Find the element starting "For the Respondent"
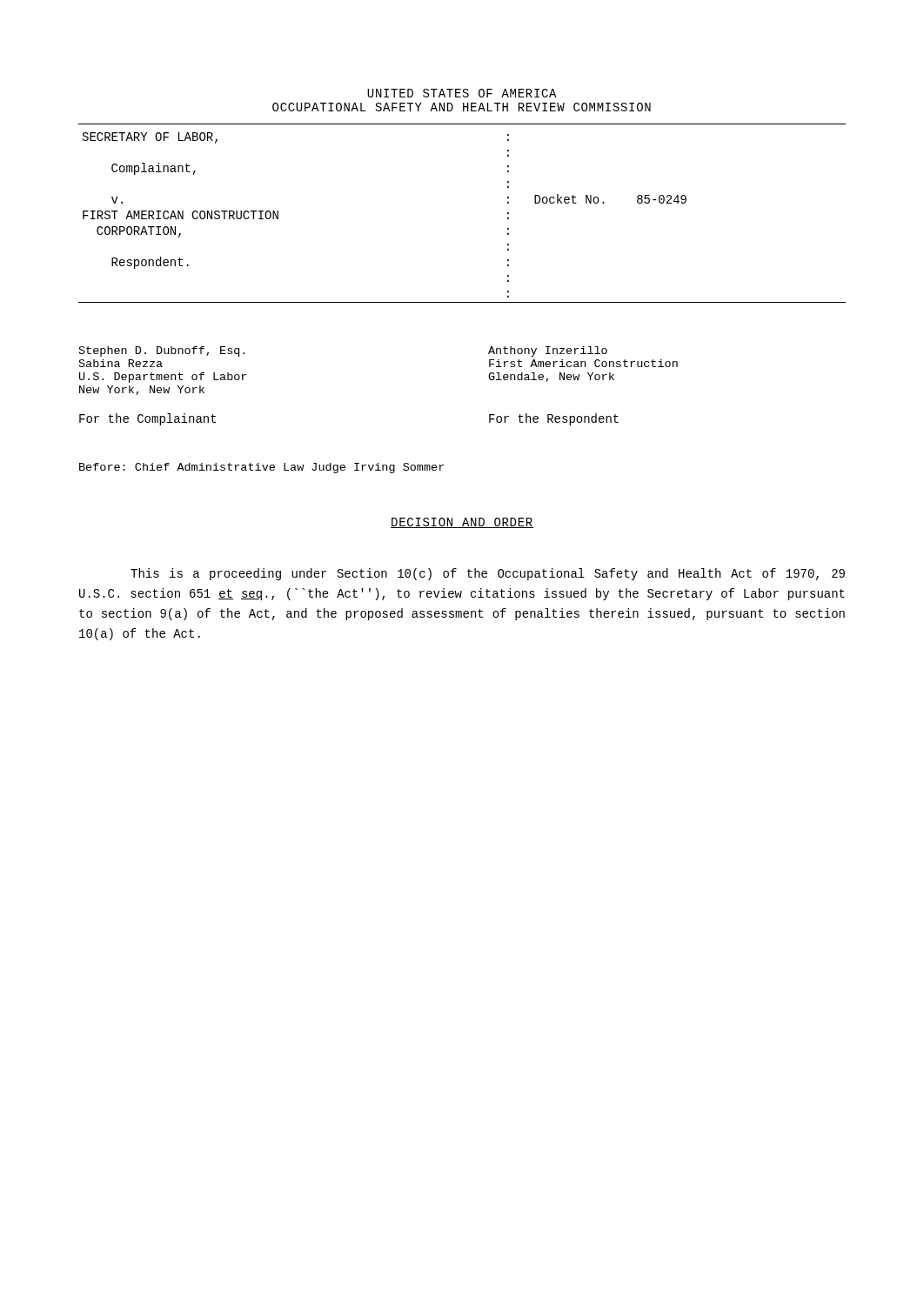 pyautogui.click(x=554, y=419)
